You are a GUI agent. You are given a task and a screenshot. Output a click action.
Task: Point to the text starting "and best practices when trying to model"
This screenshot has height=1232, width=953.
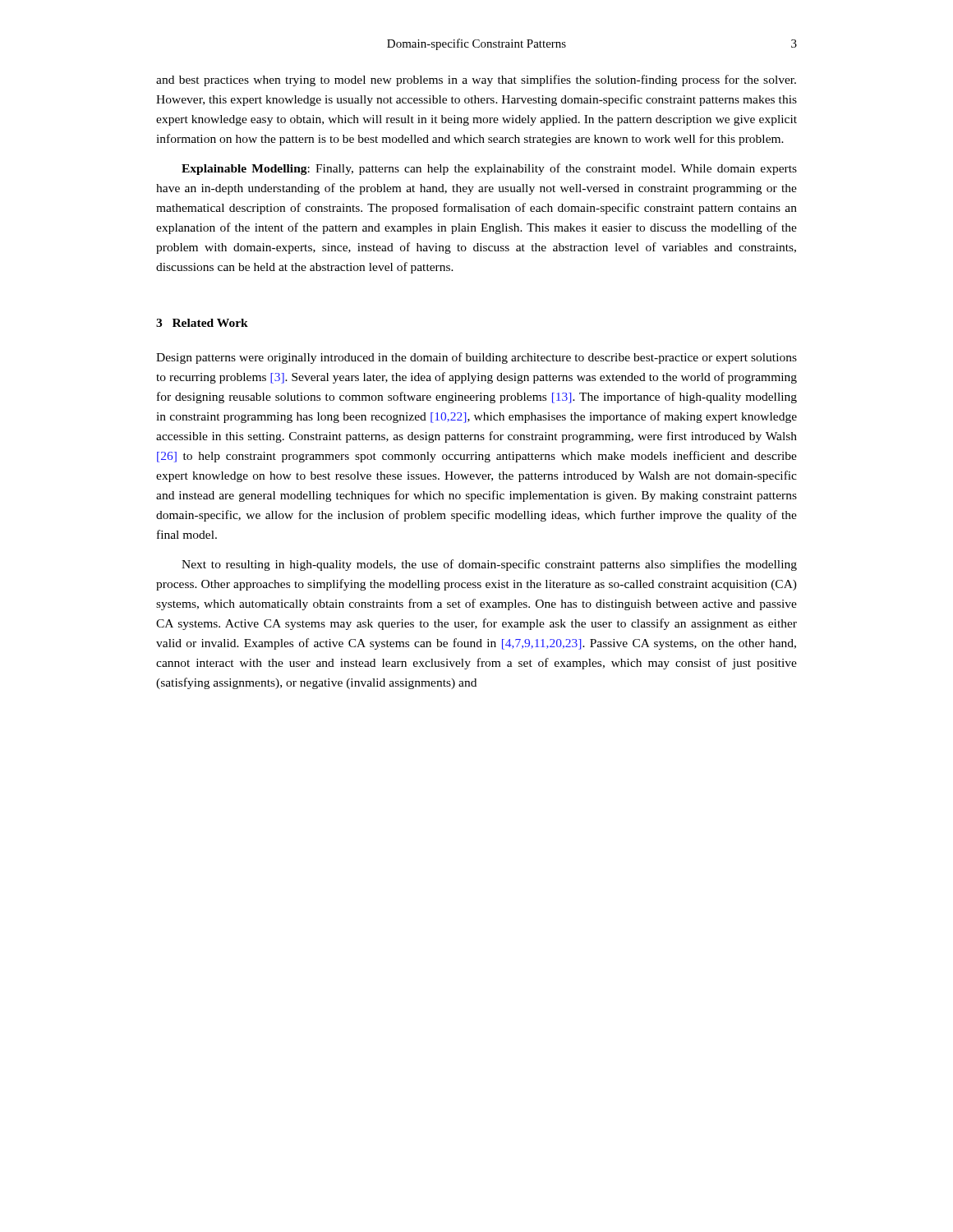pyautogui.click(x=476, y=109)
